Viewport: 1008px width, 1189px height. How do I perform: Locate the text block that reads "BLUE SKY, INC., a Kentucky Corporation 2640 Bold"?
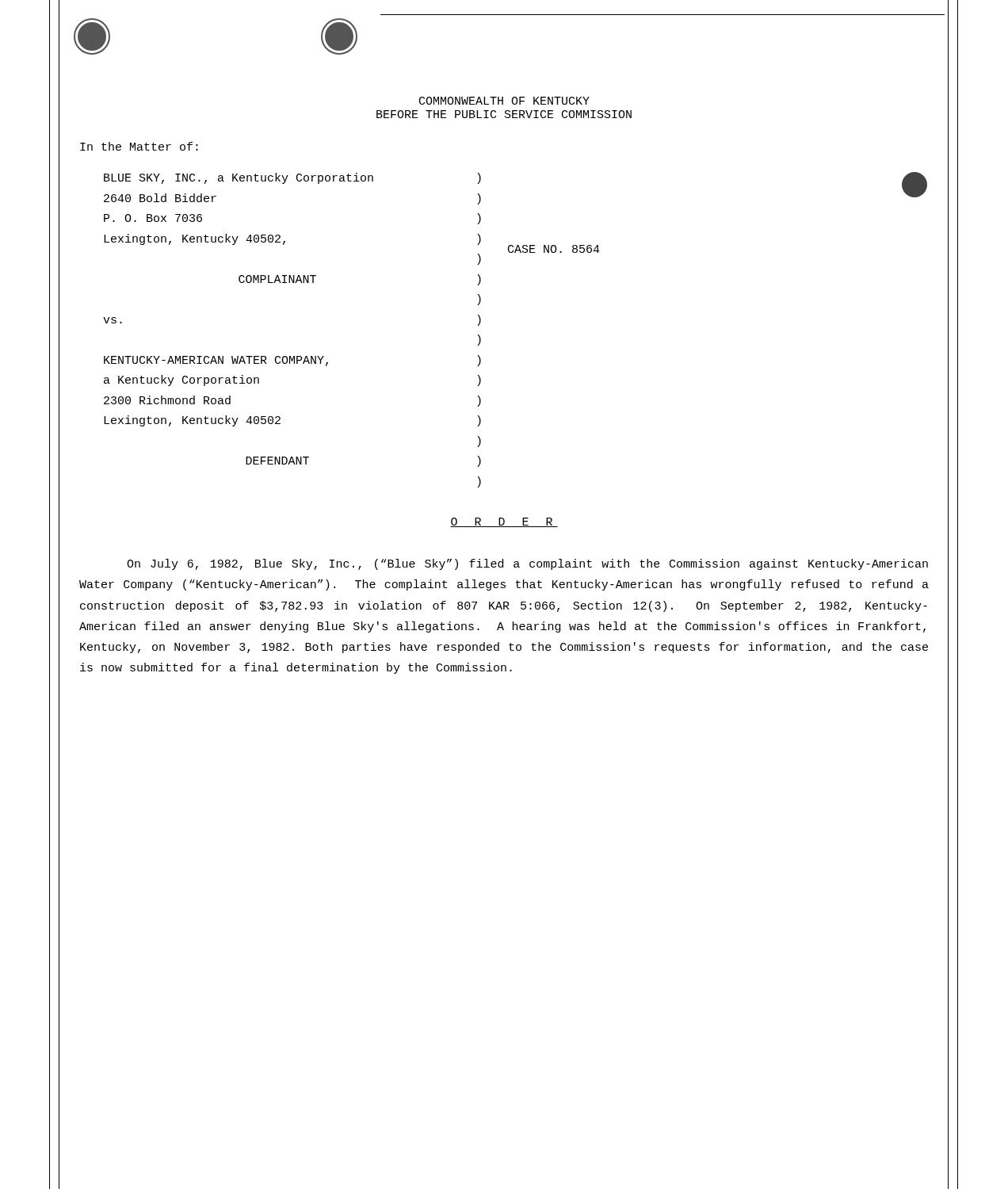[205, 184]
